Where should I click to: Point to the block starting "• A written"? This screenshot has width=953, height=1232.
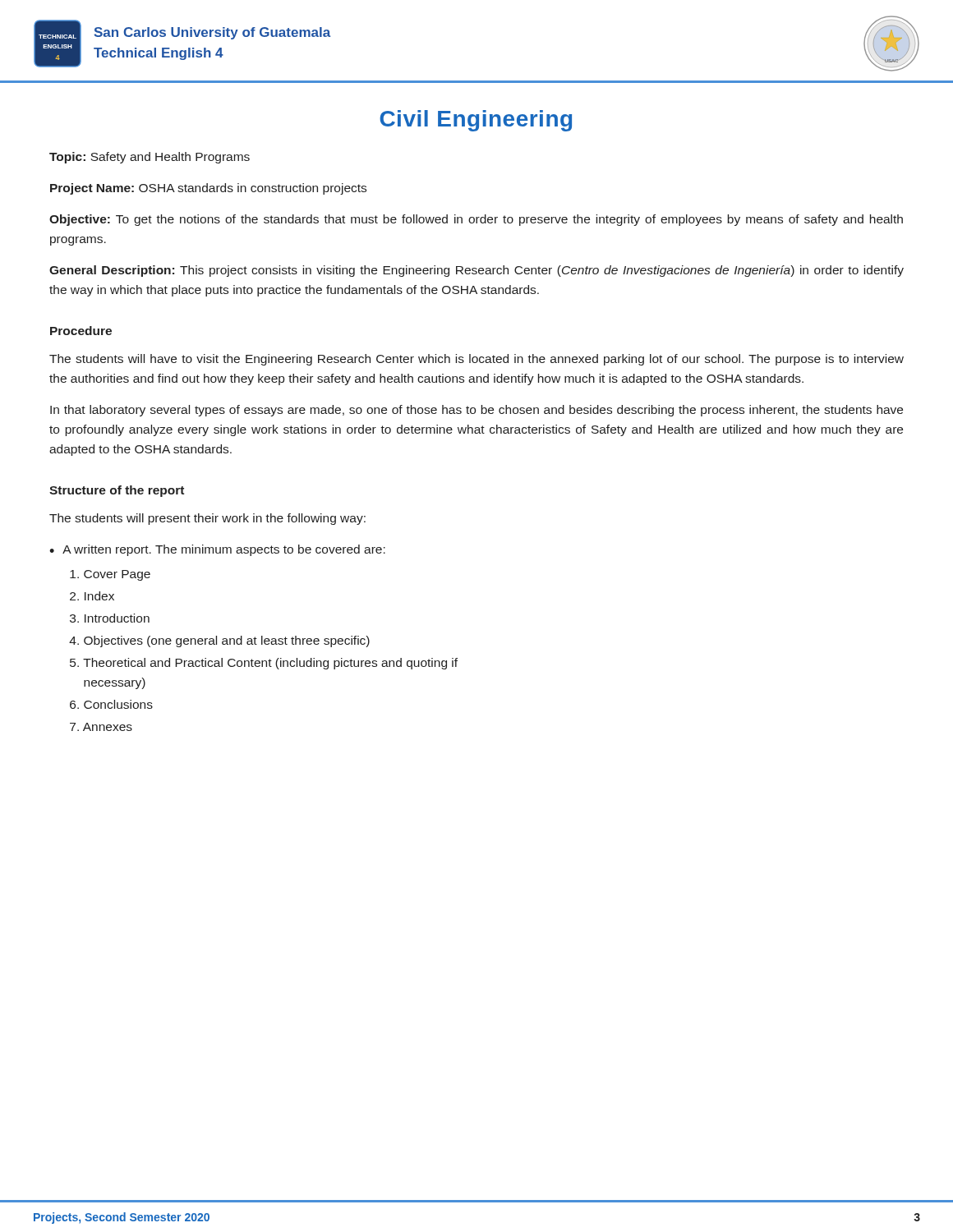point(253,640)
